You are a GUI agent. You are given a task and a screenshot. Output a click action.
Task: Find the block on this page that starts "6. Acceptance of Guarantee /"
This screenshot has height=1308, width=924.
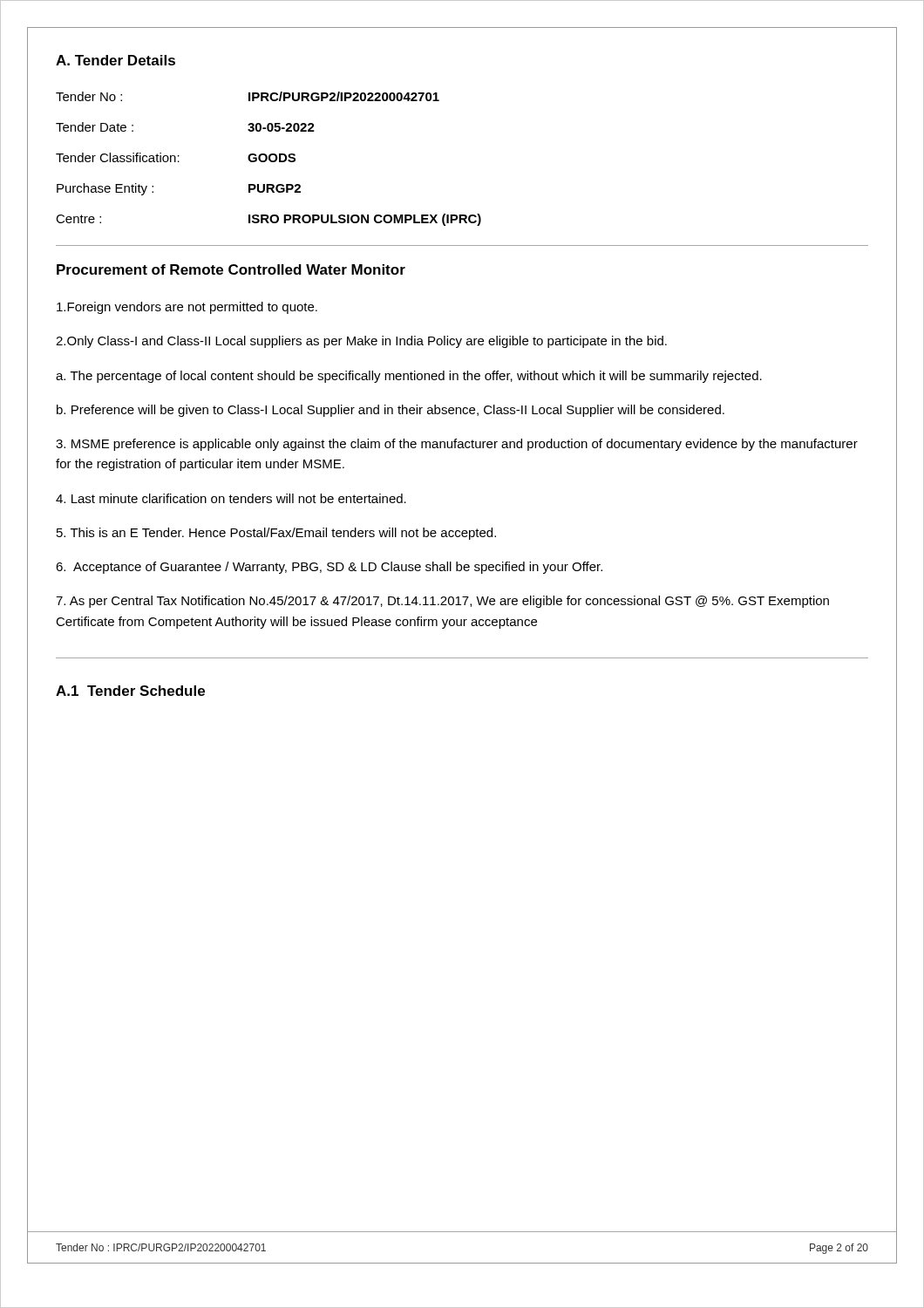[330, 566]
